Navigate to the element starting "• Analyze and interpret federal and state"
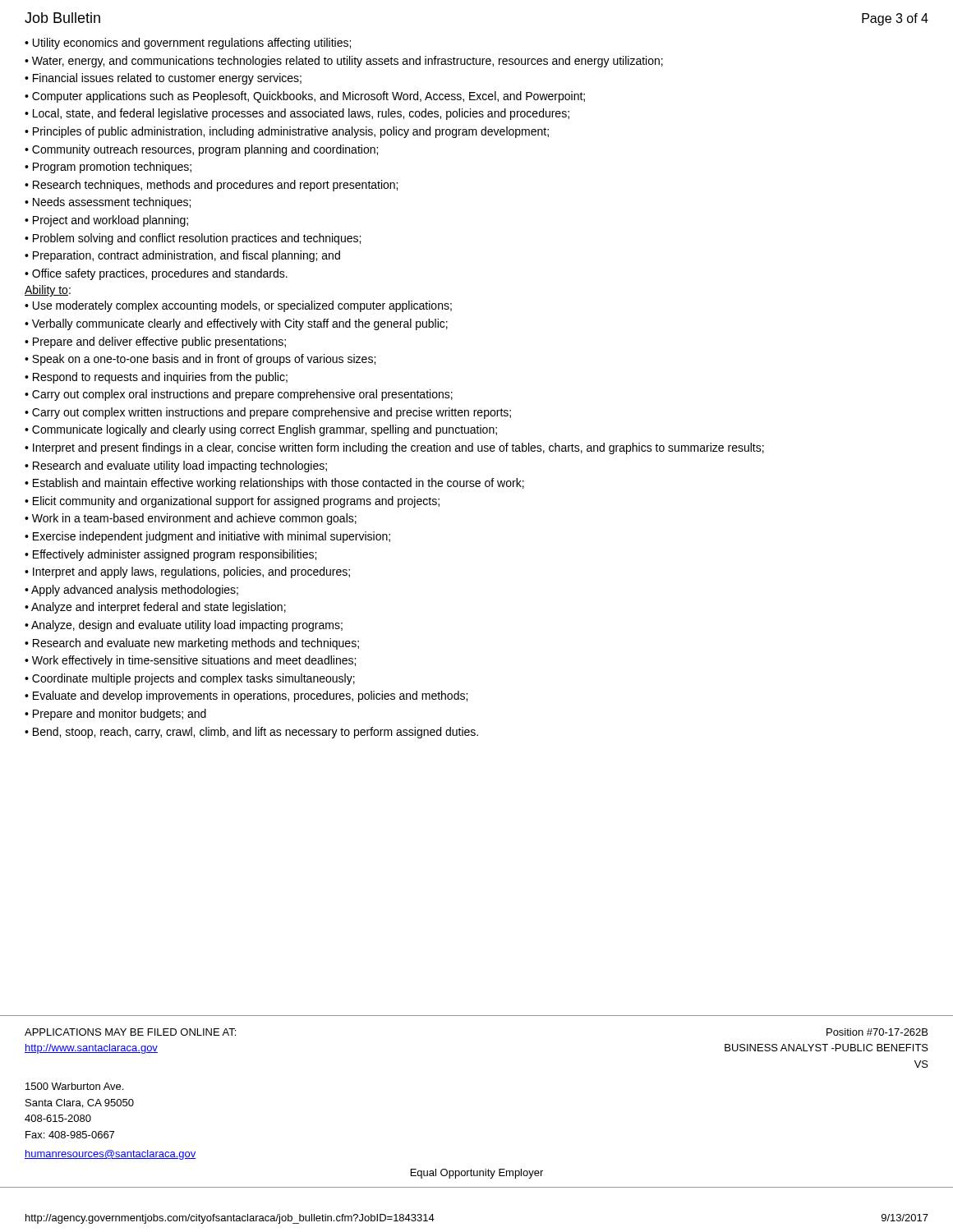Screen dimensions: 1232x953 tap(156, 607)
